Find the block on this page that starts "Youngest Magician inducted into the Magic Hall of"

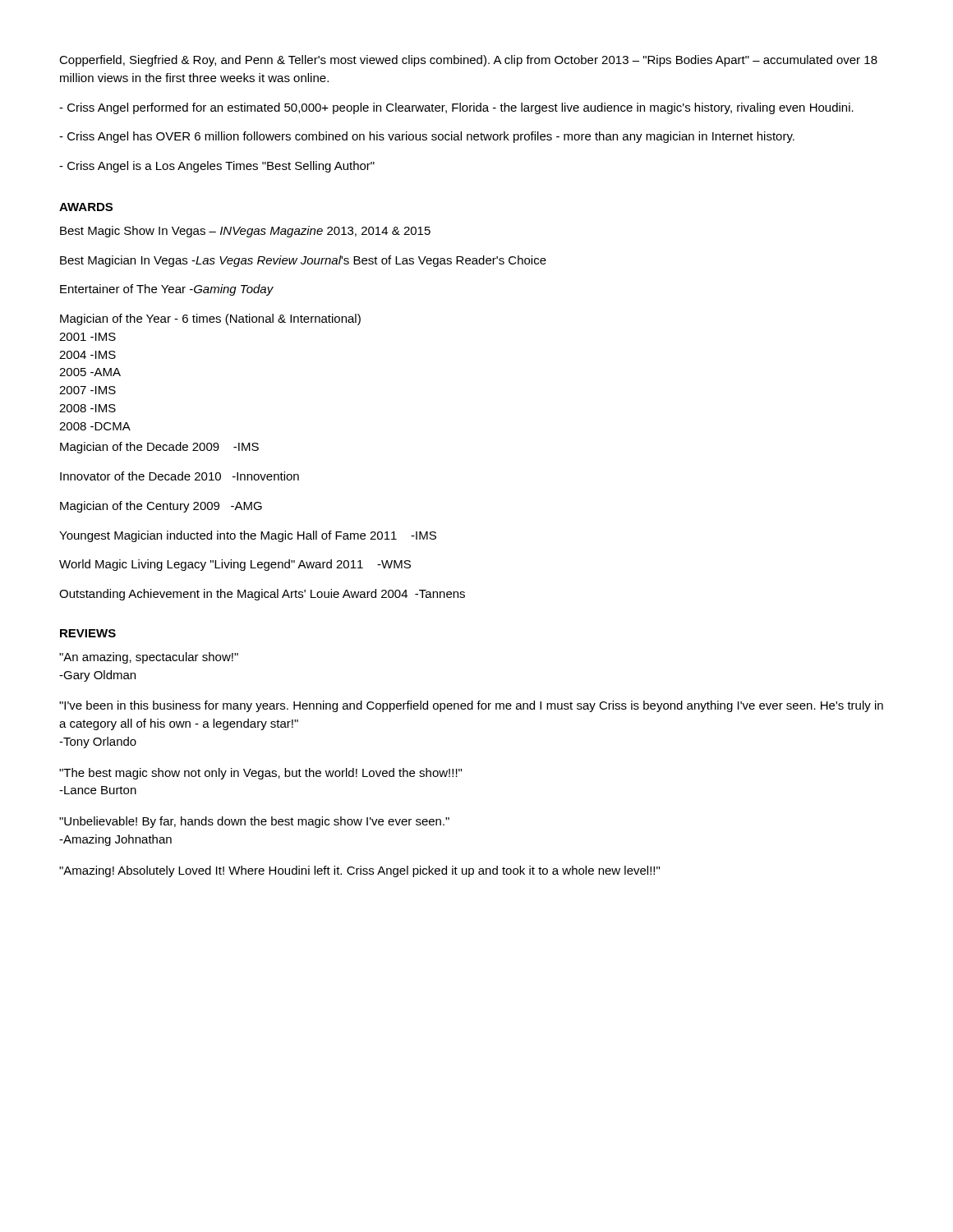point(248,536)
